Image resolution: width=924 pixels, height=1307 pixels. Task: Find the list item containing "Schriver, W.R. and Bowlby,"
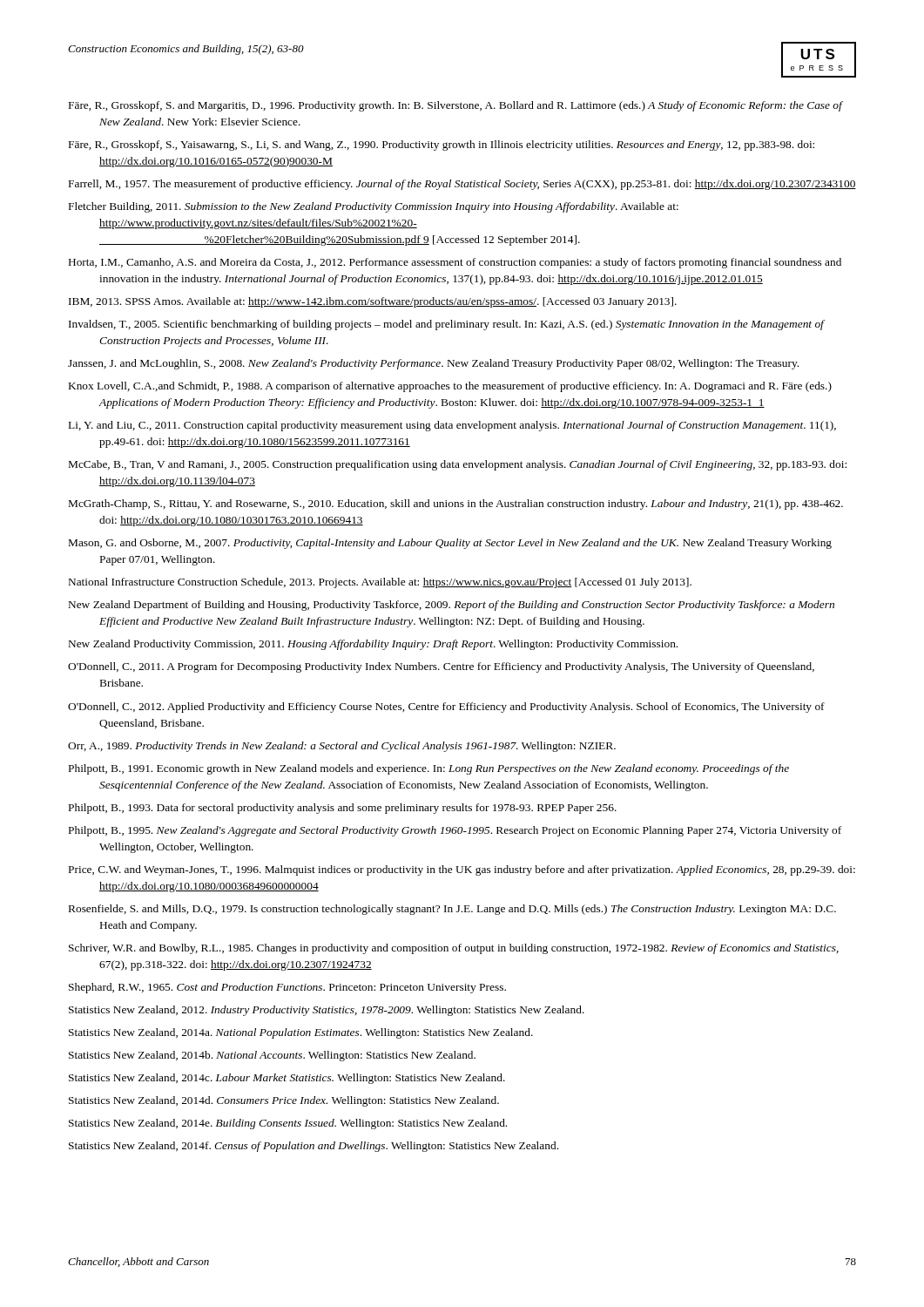[x=453, y=956]
